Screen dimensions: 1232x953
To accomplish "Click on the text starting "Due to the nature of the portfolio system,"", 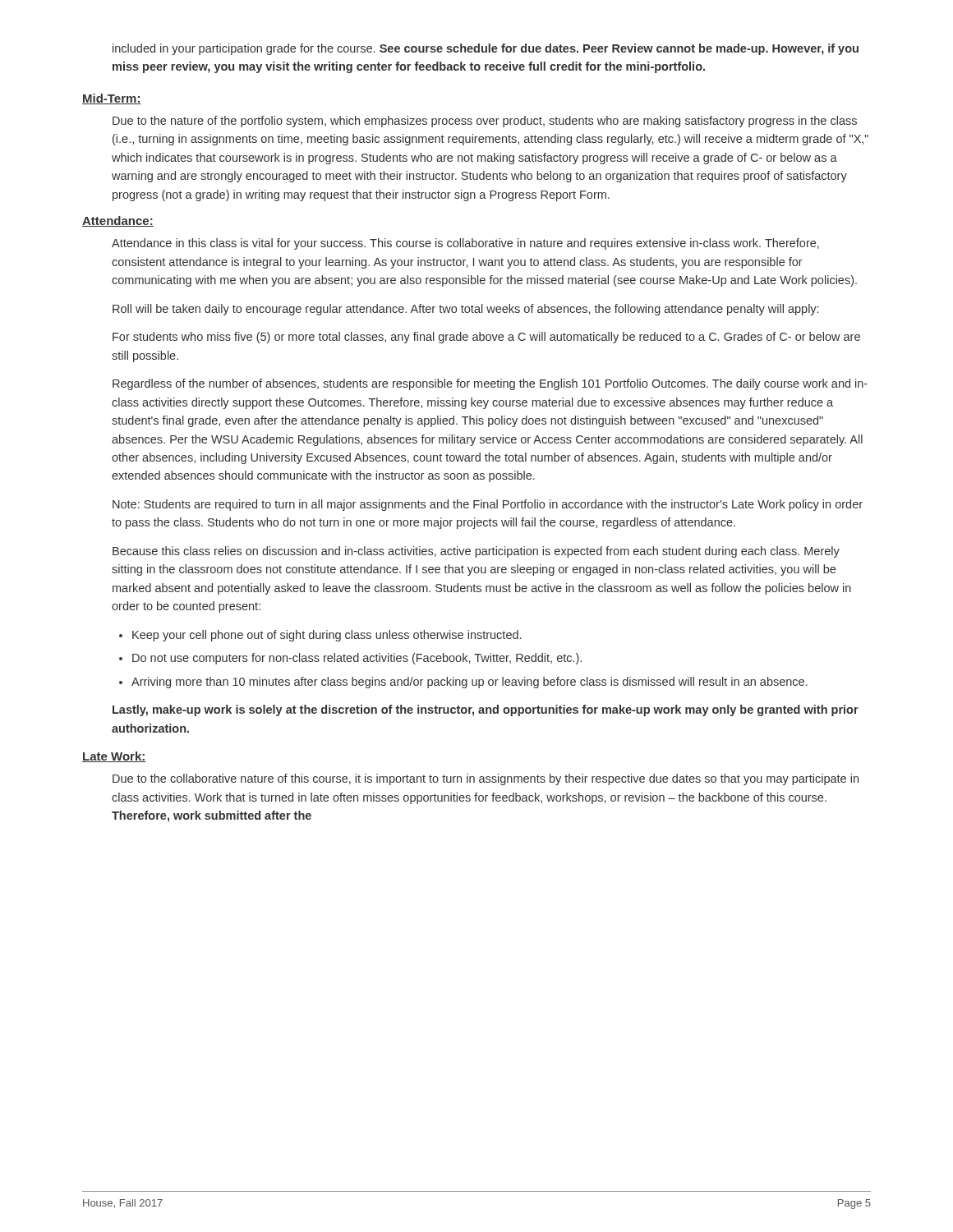I will pos(491,158).
